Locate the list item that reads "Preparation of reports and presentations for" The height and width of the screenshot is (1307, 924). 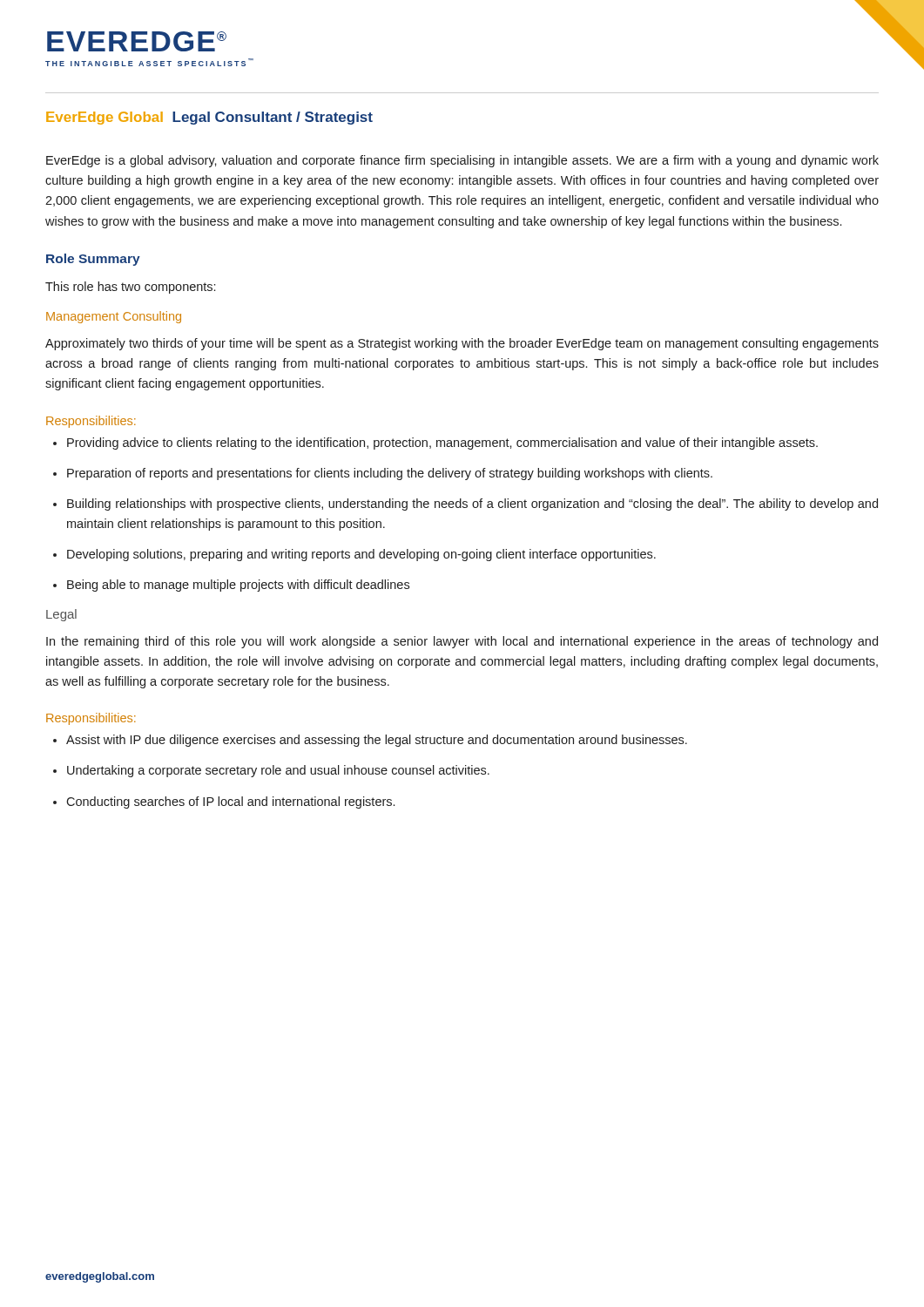point(462,473)
